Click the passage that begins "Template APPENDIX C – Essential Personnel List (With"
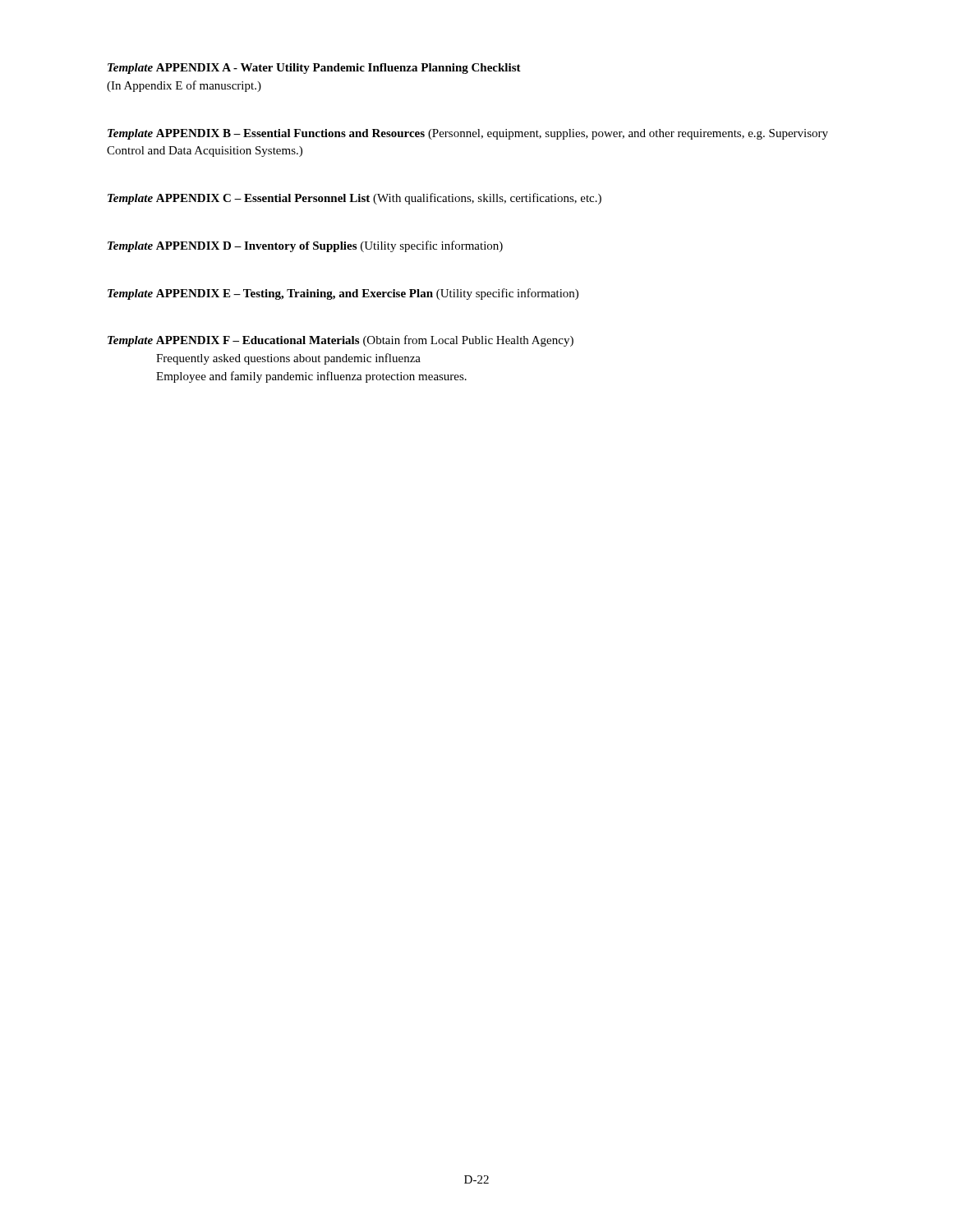The height and width of the screenshot is (1232, 953). click(476, 199)
